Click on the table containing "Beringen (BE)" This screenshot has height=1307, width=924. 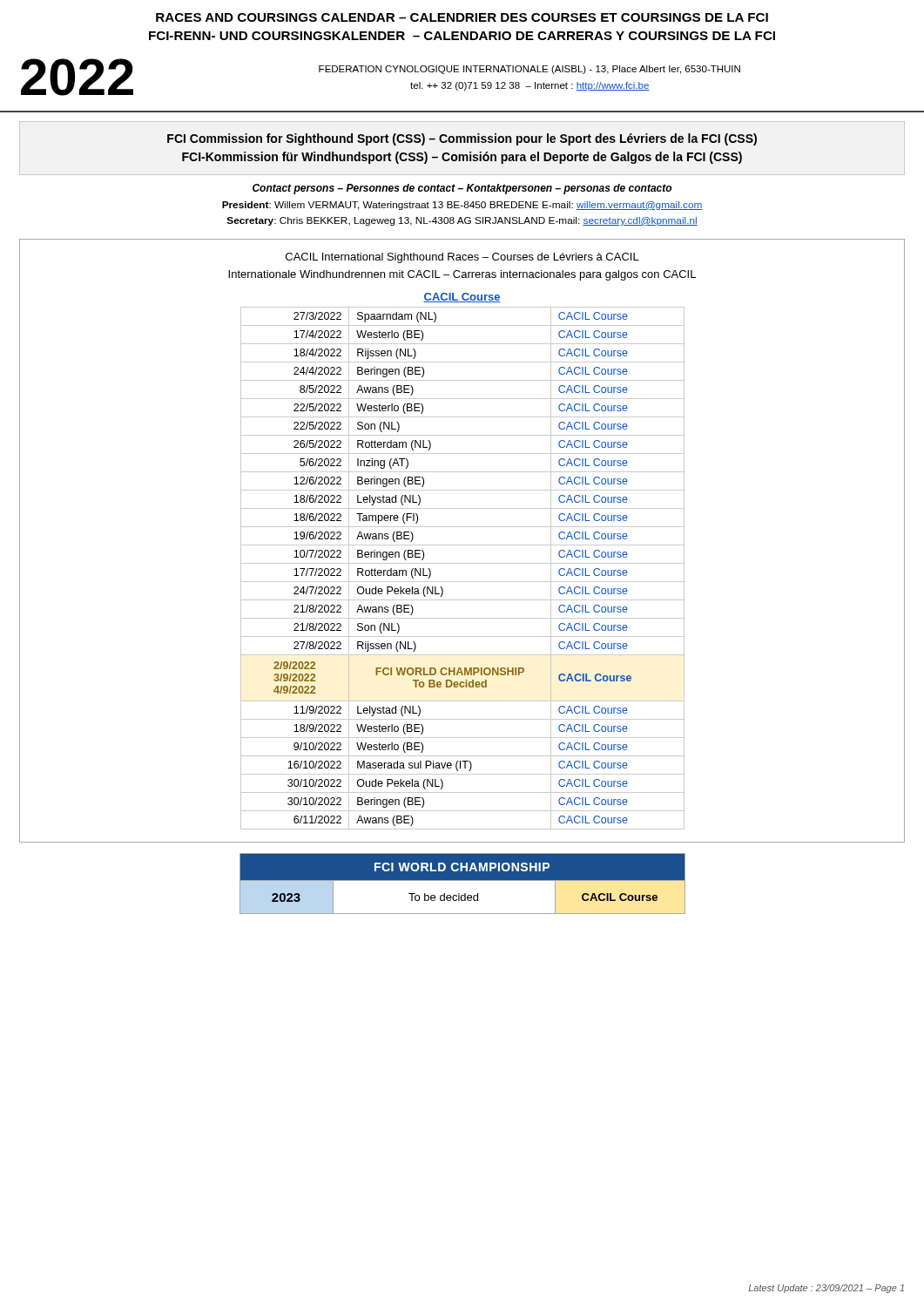[x=462, y=568]
